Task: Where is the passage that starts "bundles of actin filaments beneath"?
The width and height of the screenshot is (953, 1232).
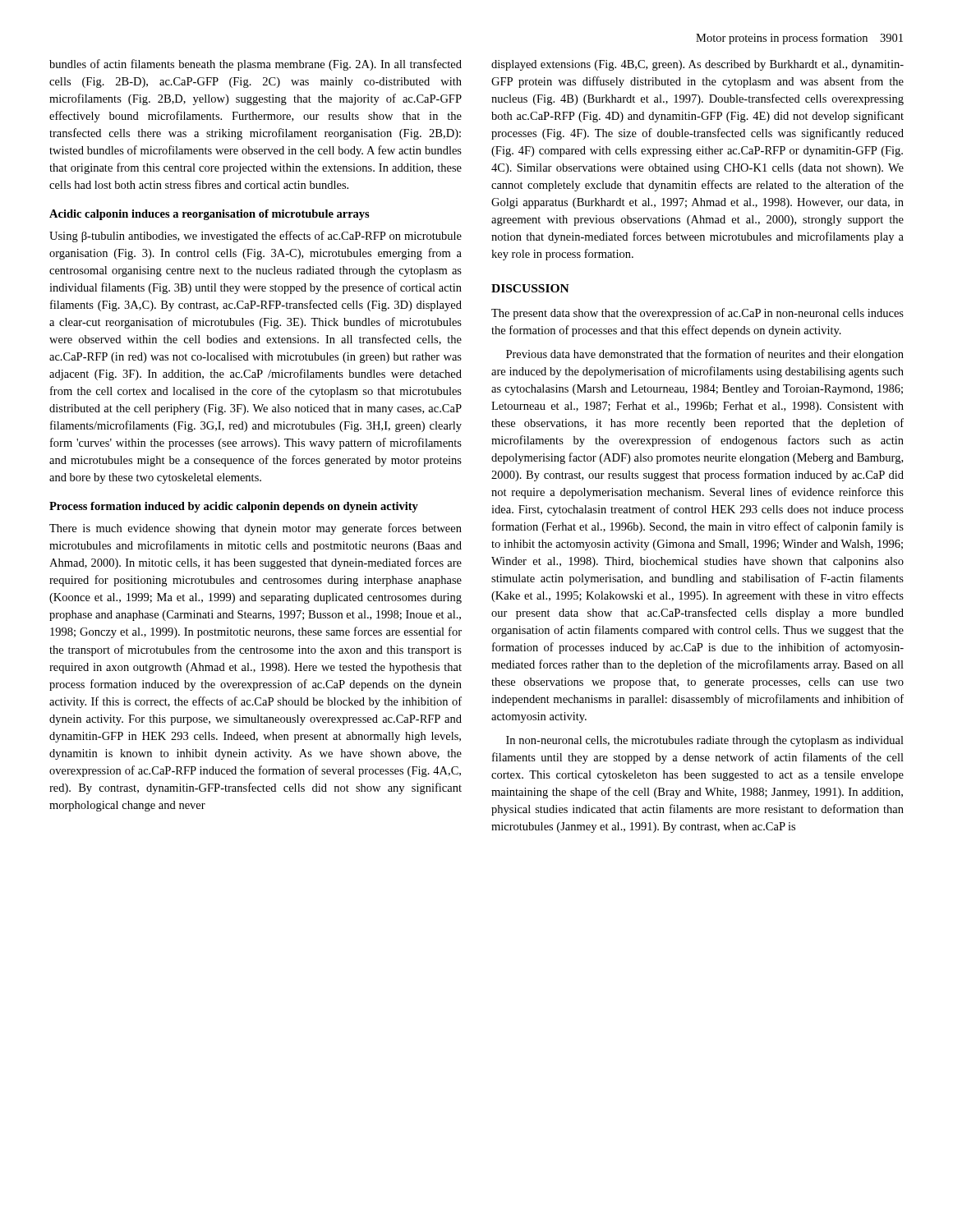Action: pyautogui.click(x=255, y=125)
